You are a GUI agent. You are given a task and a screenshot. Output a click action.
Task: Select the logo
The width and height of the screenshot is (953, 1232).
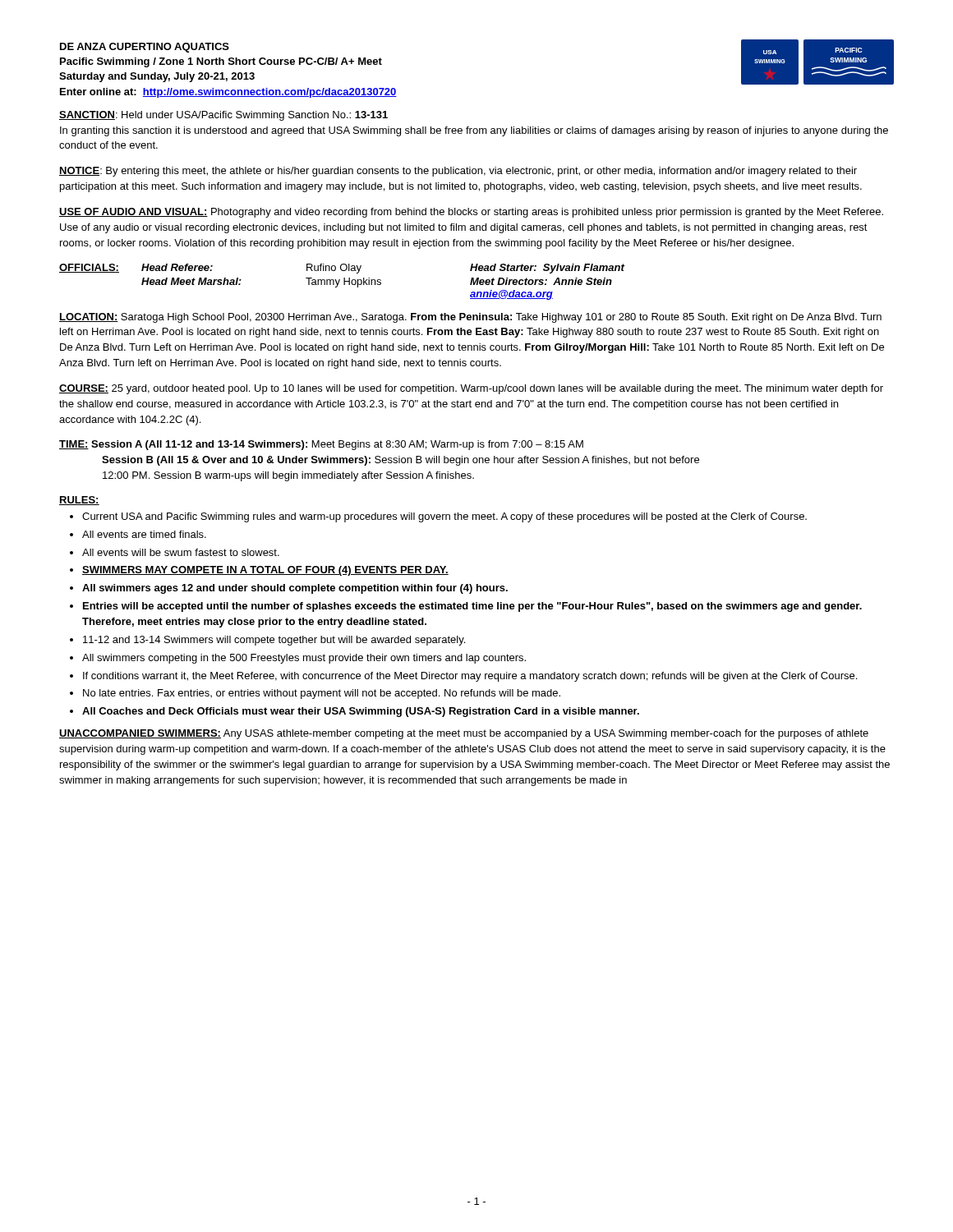click(817, 62)
